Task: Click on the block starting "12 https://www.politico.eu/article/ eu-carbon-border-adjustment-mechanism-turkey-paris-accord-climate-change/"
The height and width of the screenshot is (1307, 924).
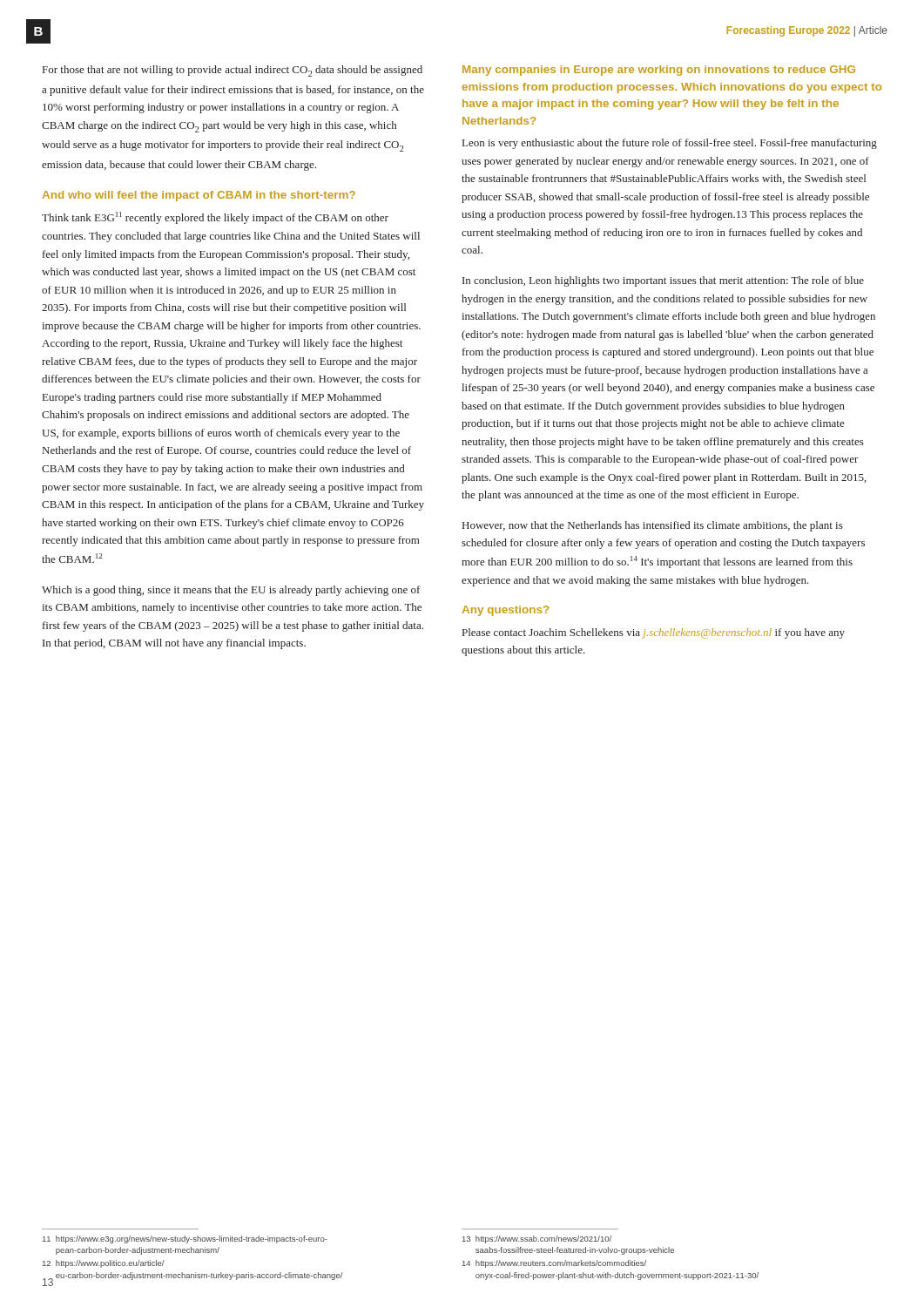Action: pos(192,1269)
